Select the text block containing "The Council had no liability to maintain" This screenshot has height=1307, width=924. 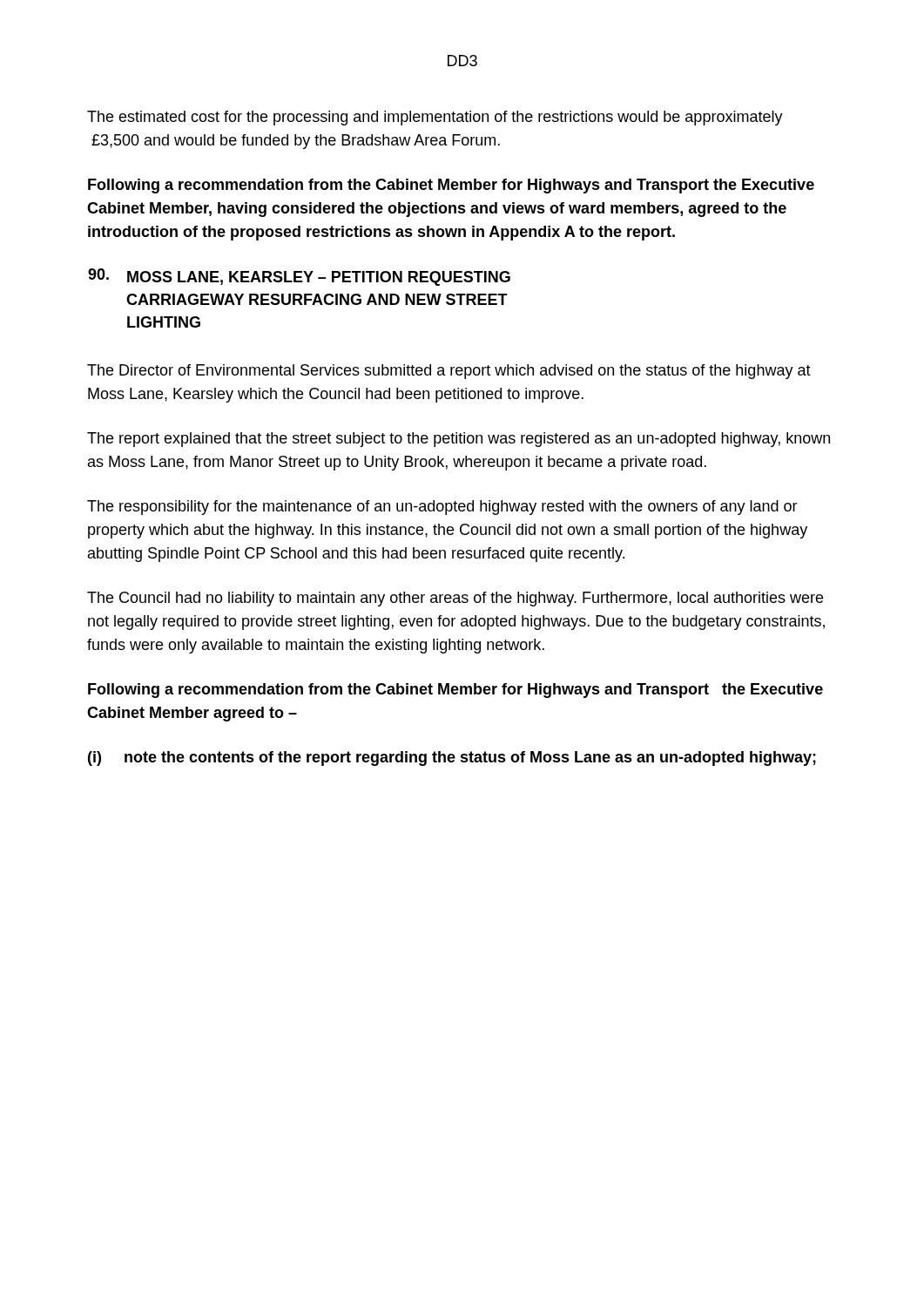pos(457,622)
